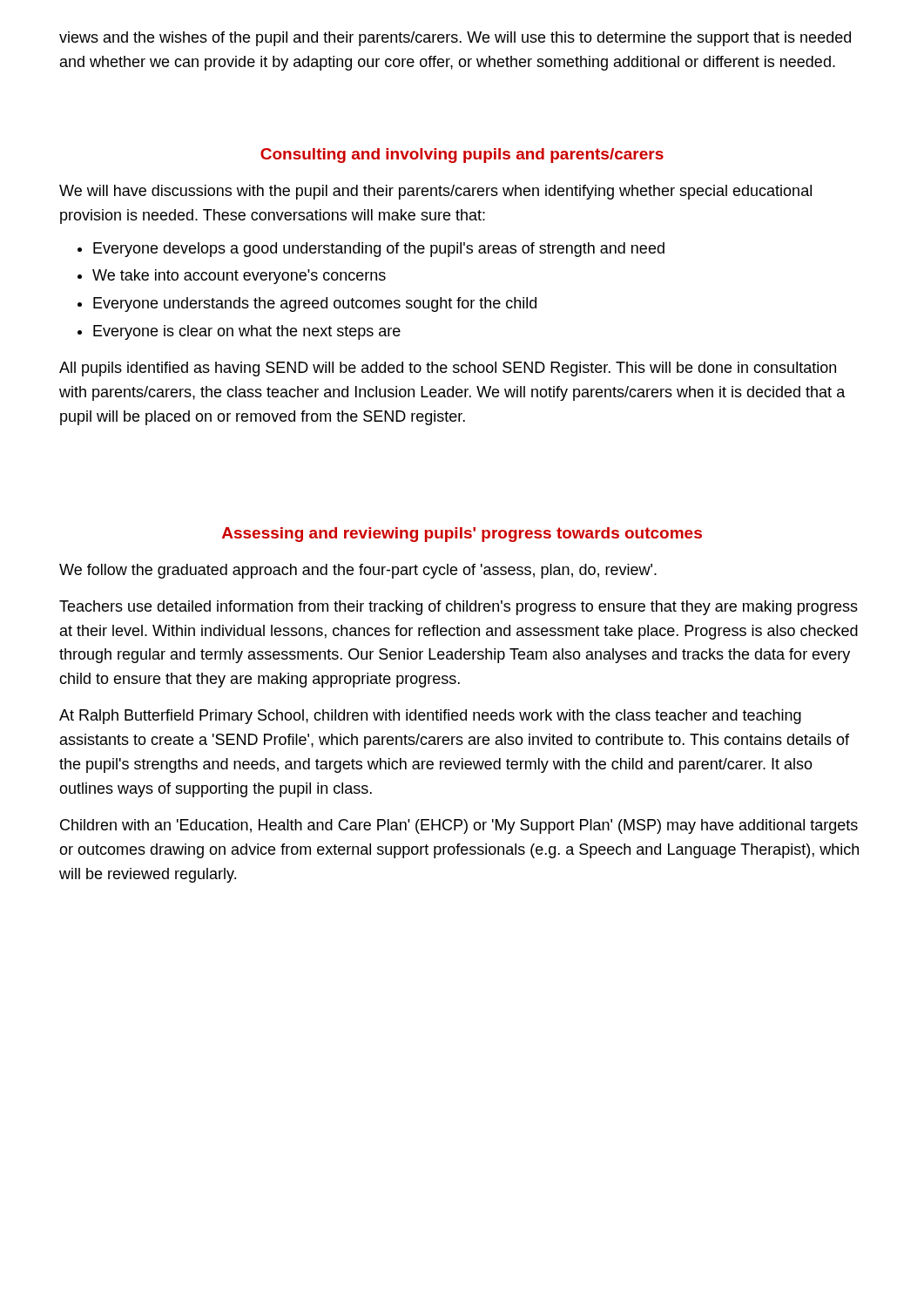Point to the section header beginning "Assessing and reviewing pupils'"

click(462, 533)
